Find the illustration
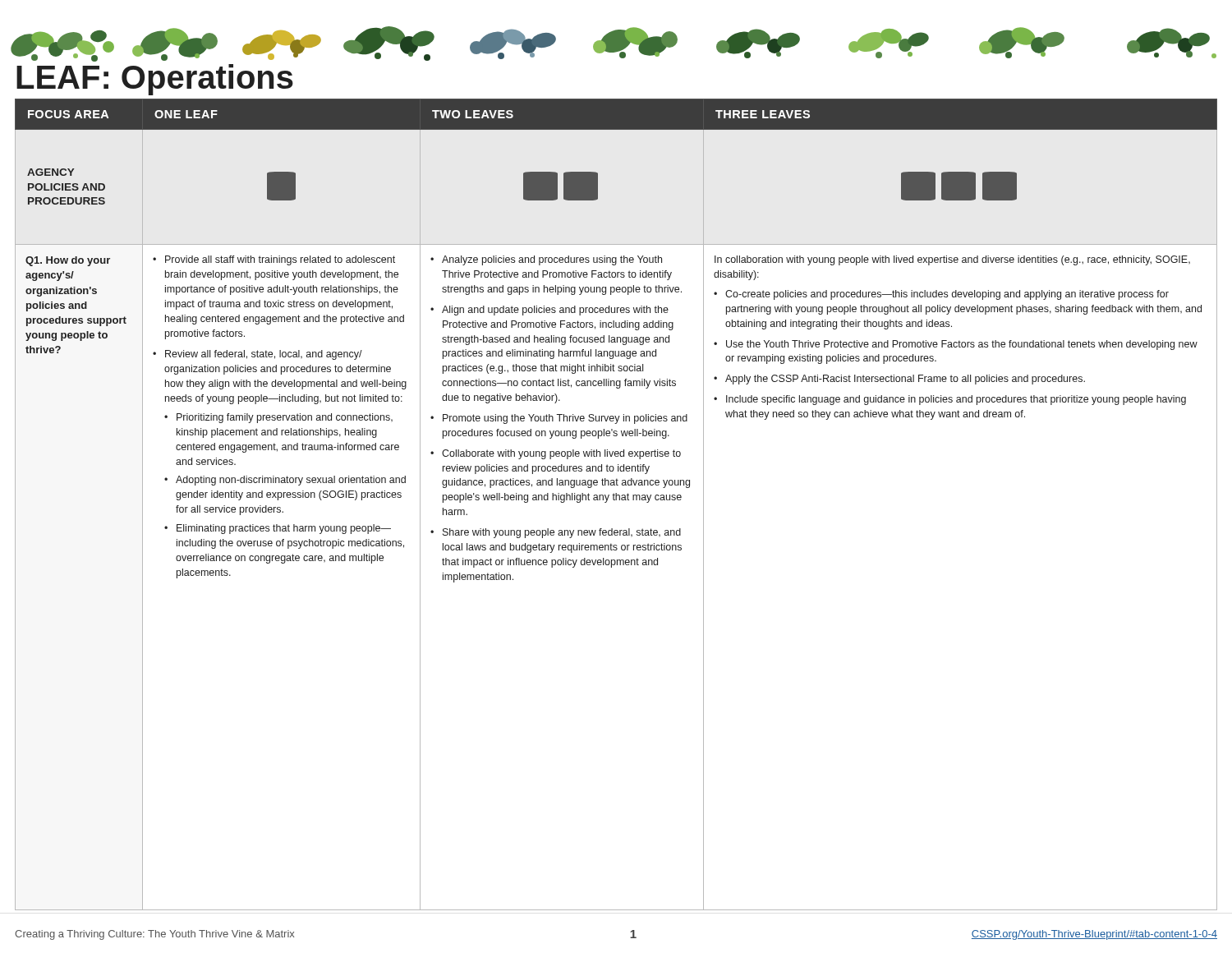The image size is (1232, 953). (616, 31)
